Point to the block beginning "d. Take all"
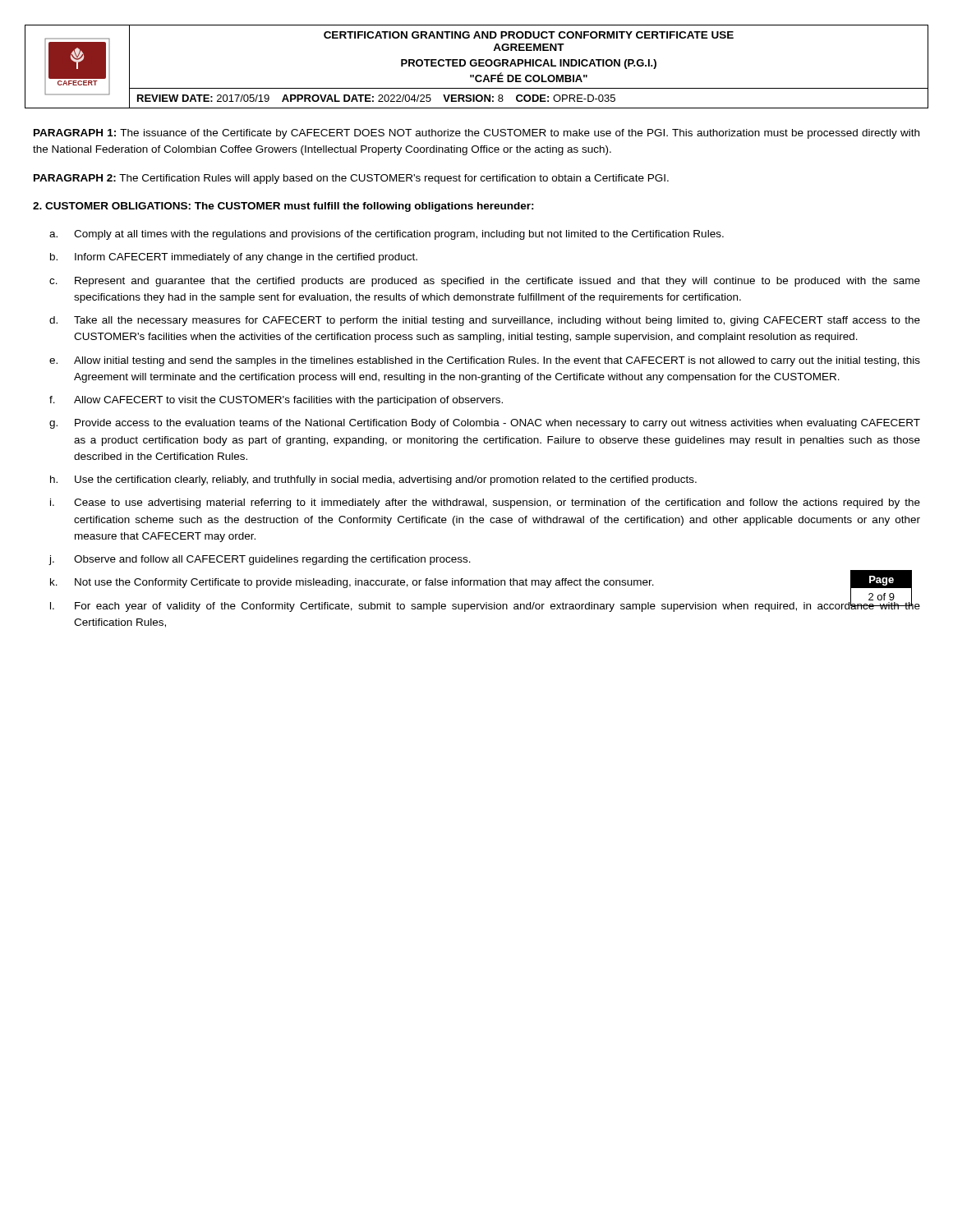Screen dimensions: 1232x953 pos(476,329)
